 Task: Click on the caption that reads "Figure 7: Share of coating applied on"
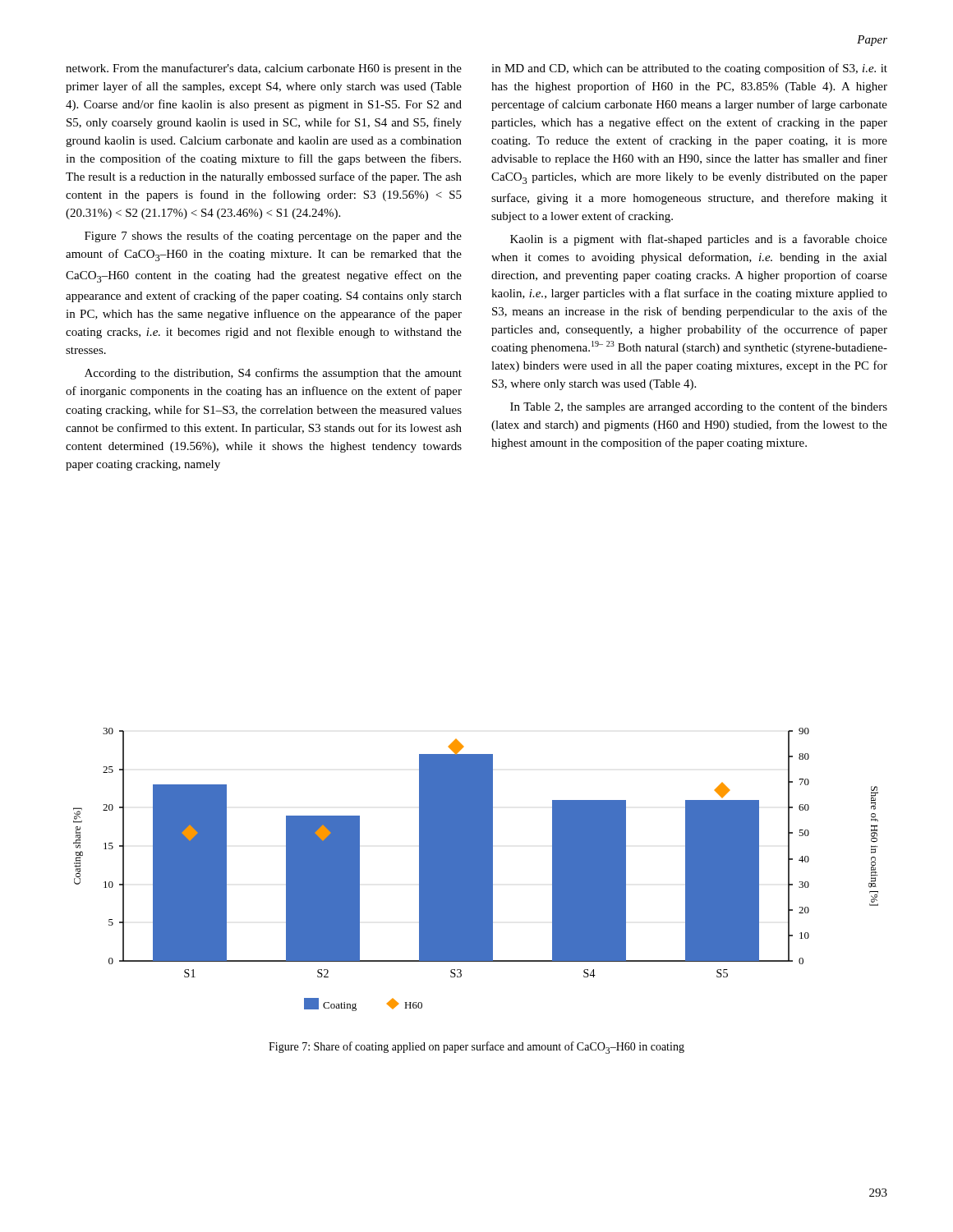point(476,1048)
